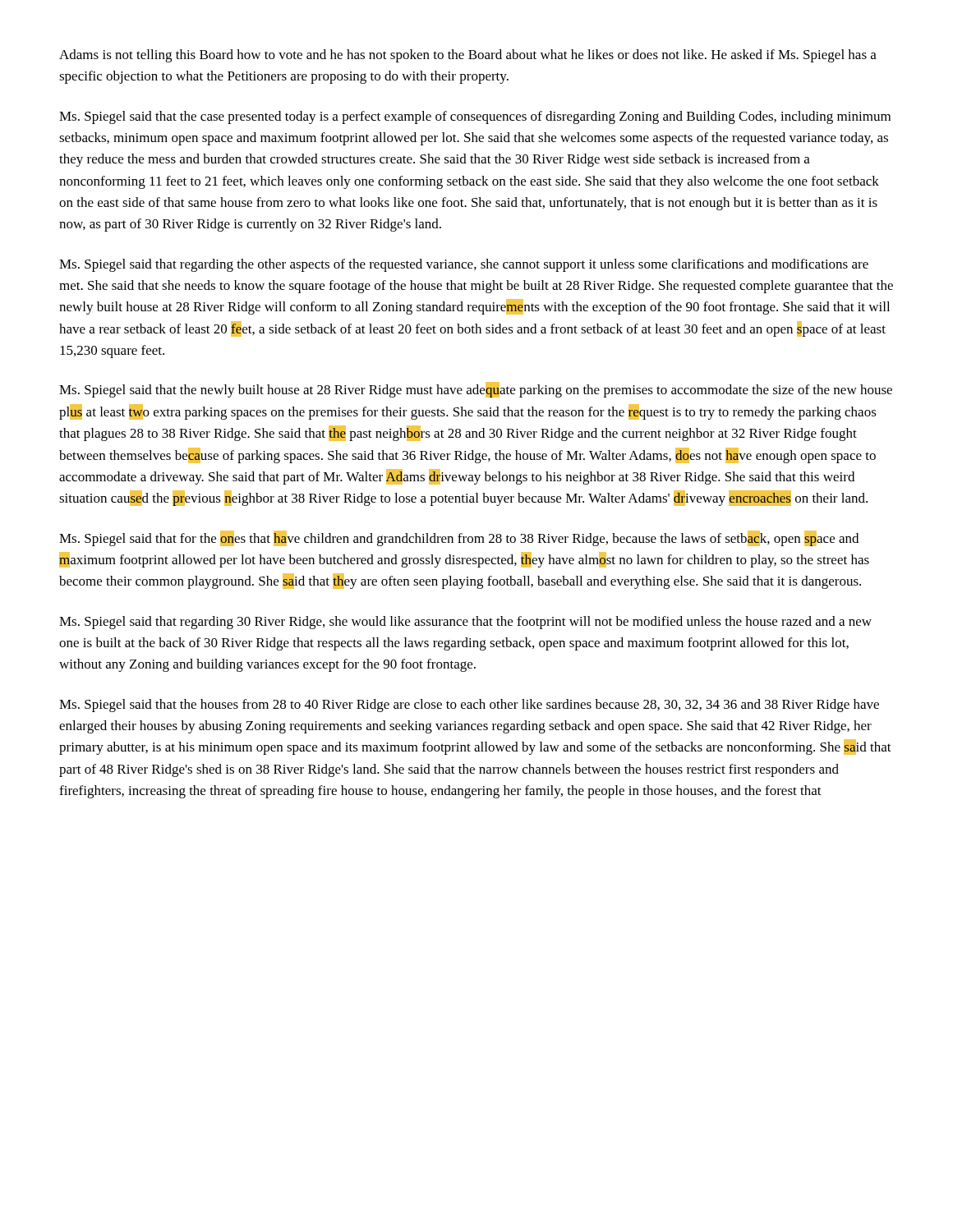
Task: Point to the text block starting "Ms. Spiegel said that the case presented today"
Action: point(475,170)
